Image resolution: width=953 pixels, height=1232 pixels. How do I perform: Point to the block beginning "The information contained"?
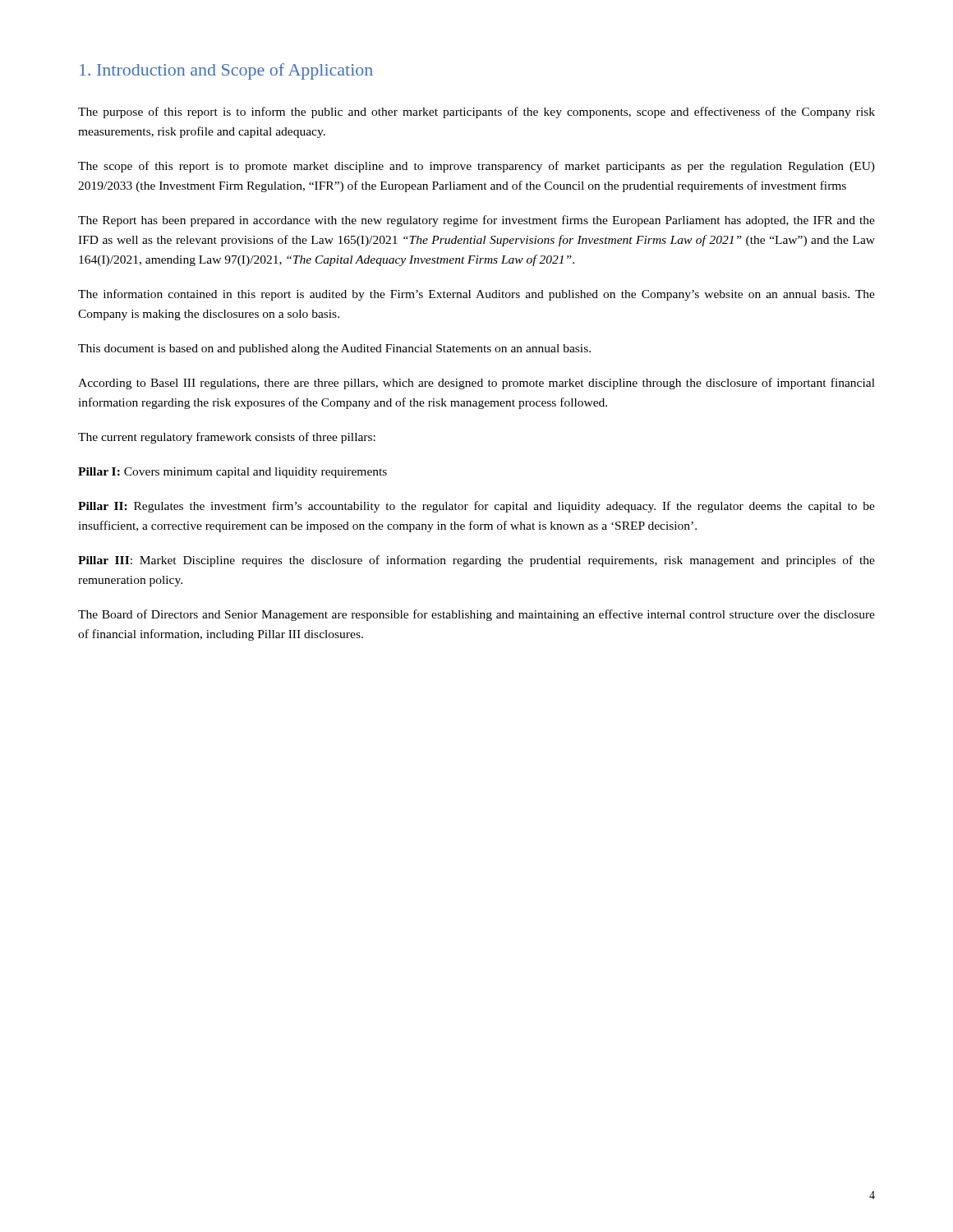pos(476,304)
